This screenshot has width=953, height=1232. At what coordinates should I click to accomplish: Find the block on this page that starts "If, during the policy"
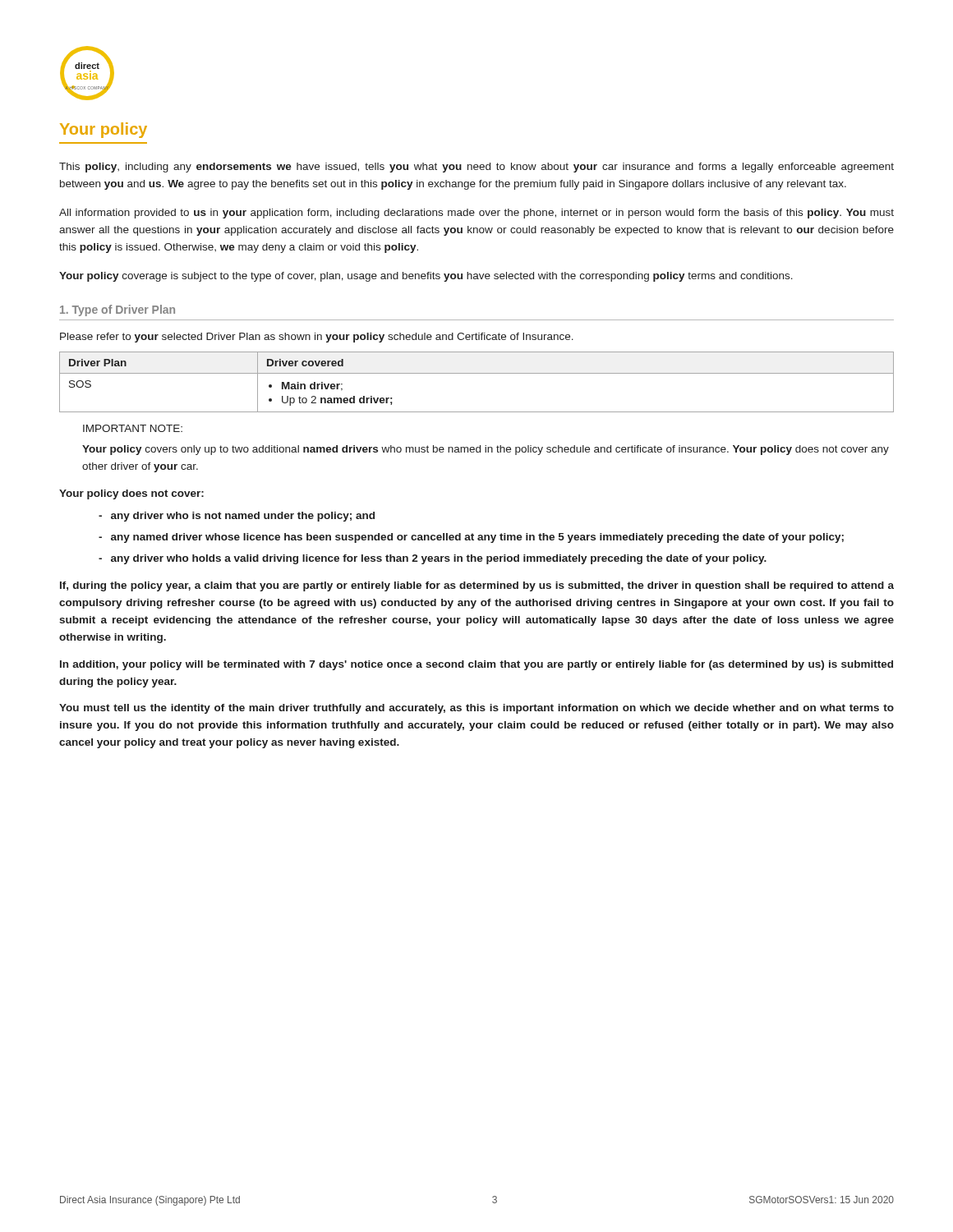tap(476, 611)
